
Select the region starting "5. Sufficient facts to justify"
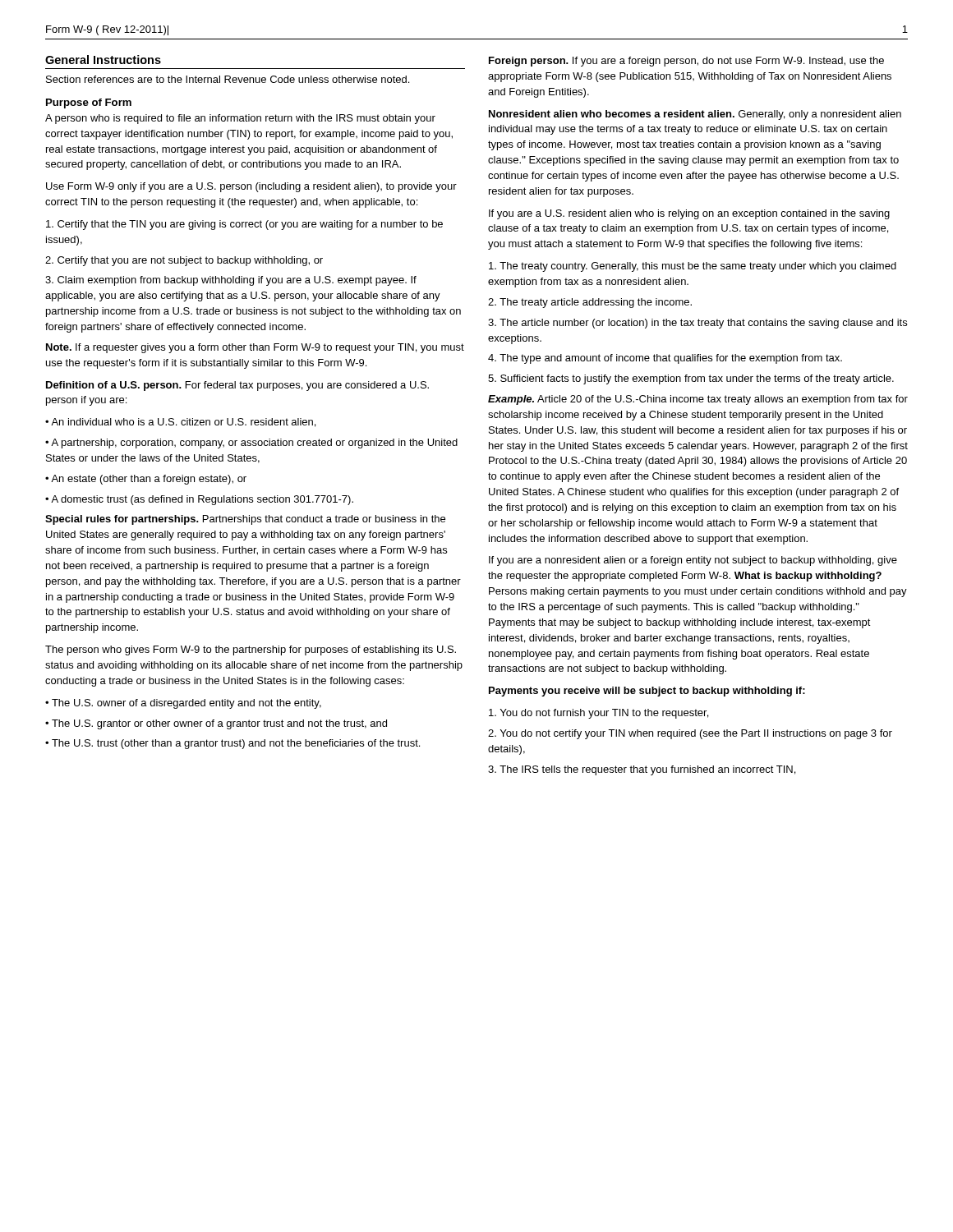click(691, 378)
